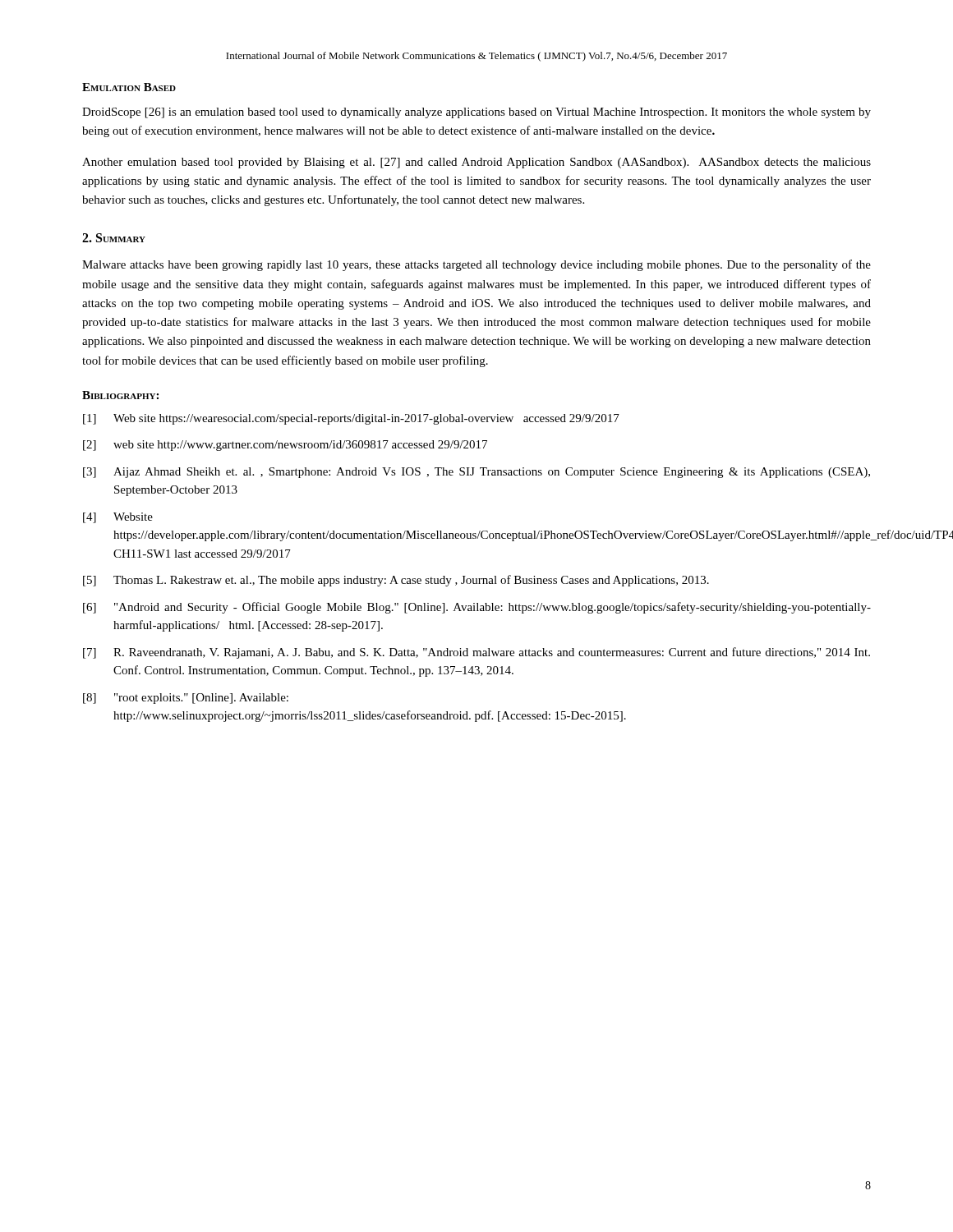
Task: Point to the element starting "2. Summary"
Action: (114, 238)
